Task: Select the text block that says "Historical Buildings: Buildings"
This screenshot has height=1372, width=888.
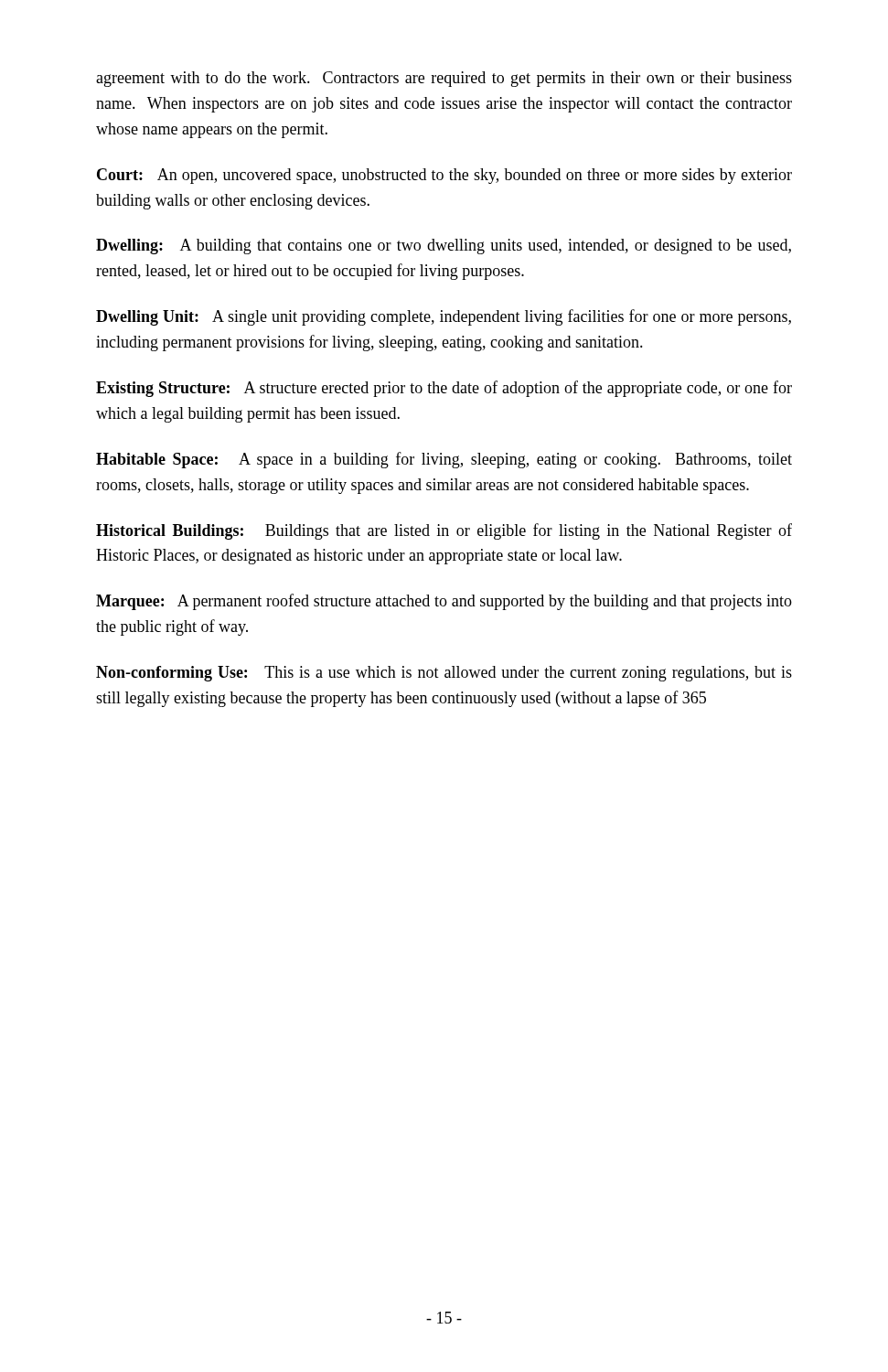Action: click(x=444, y=543)
